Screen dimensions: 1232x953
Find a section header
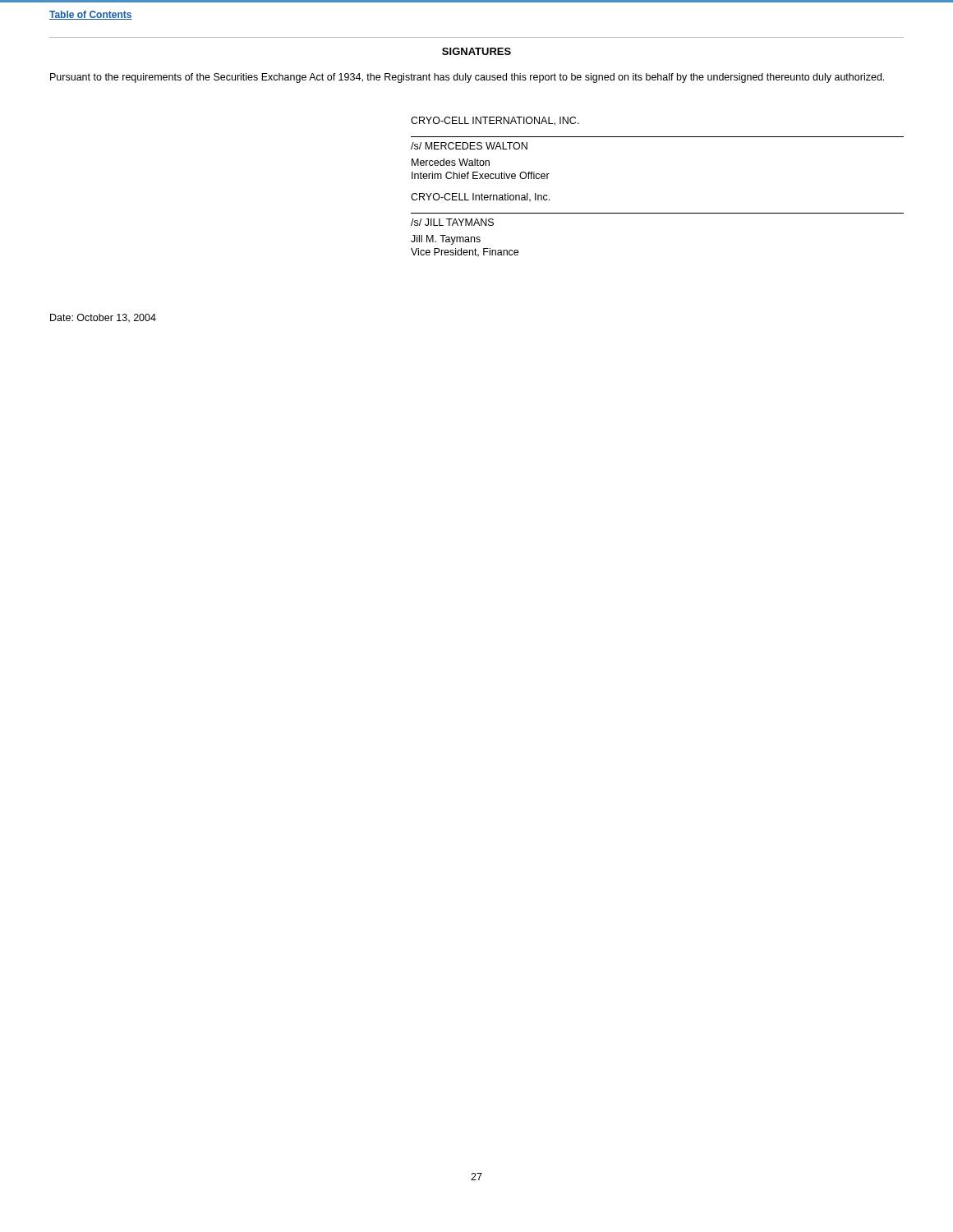point(476,51)
